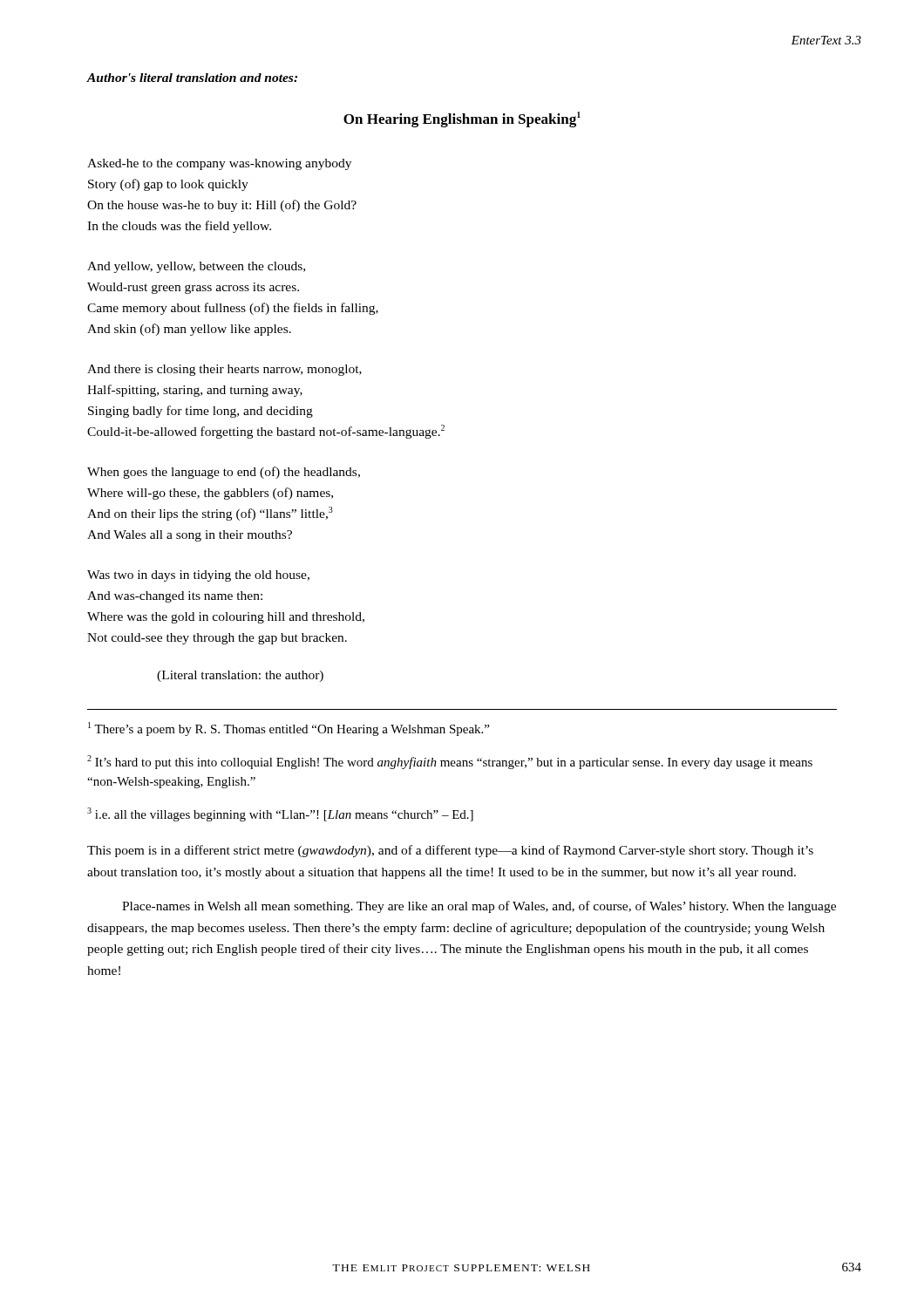Point to the block starting "And yellow, yellow, between the clouds,"

(233, 297)
